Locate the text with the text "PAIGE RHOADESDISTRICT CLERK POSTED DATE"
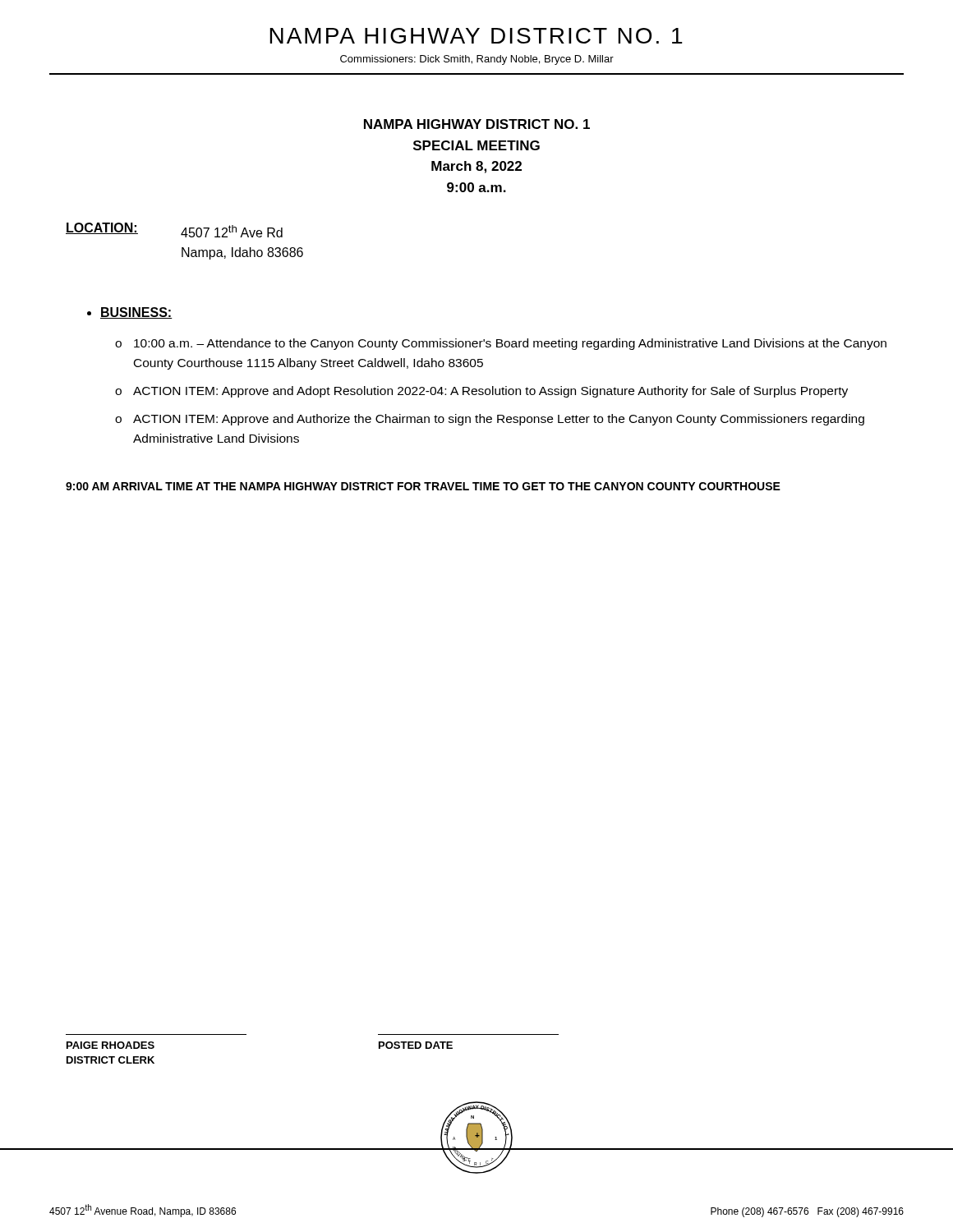Image resolution: width=953 pixels, height=1232 pixels. click(x=112, y=1045)
